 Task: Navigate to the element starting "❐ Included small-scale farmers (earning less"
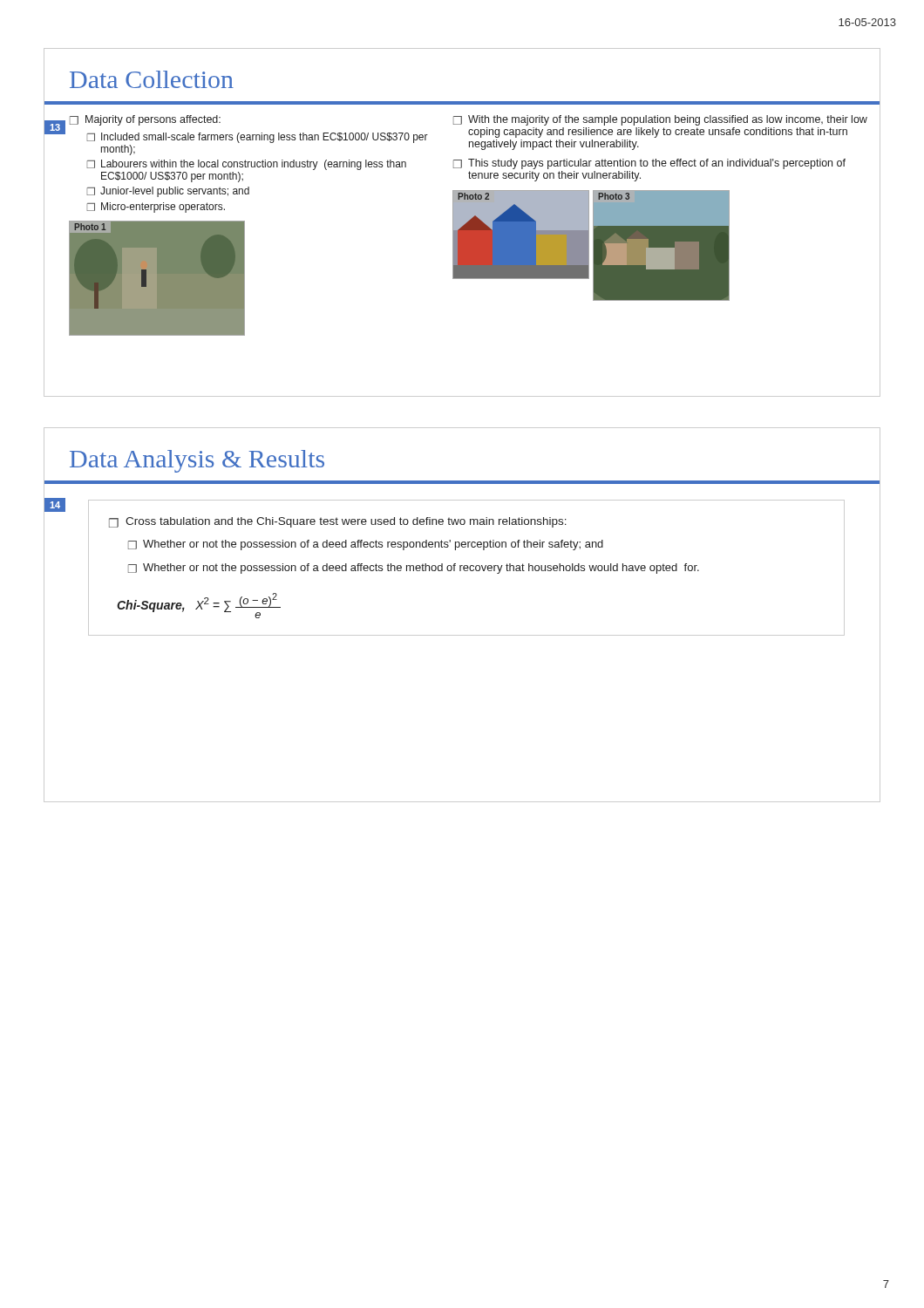265,143
